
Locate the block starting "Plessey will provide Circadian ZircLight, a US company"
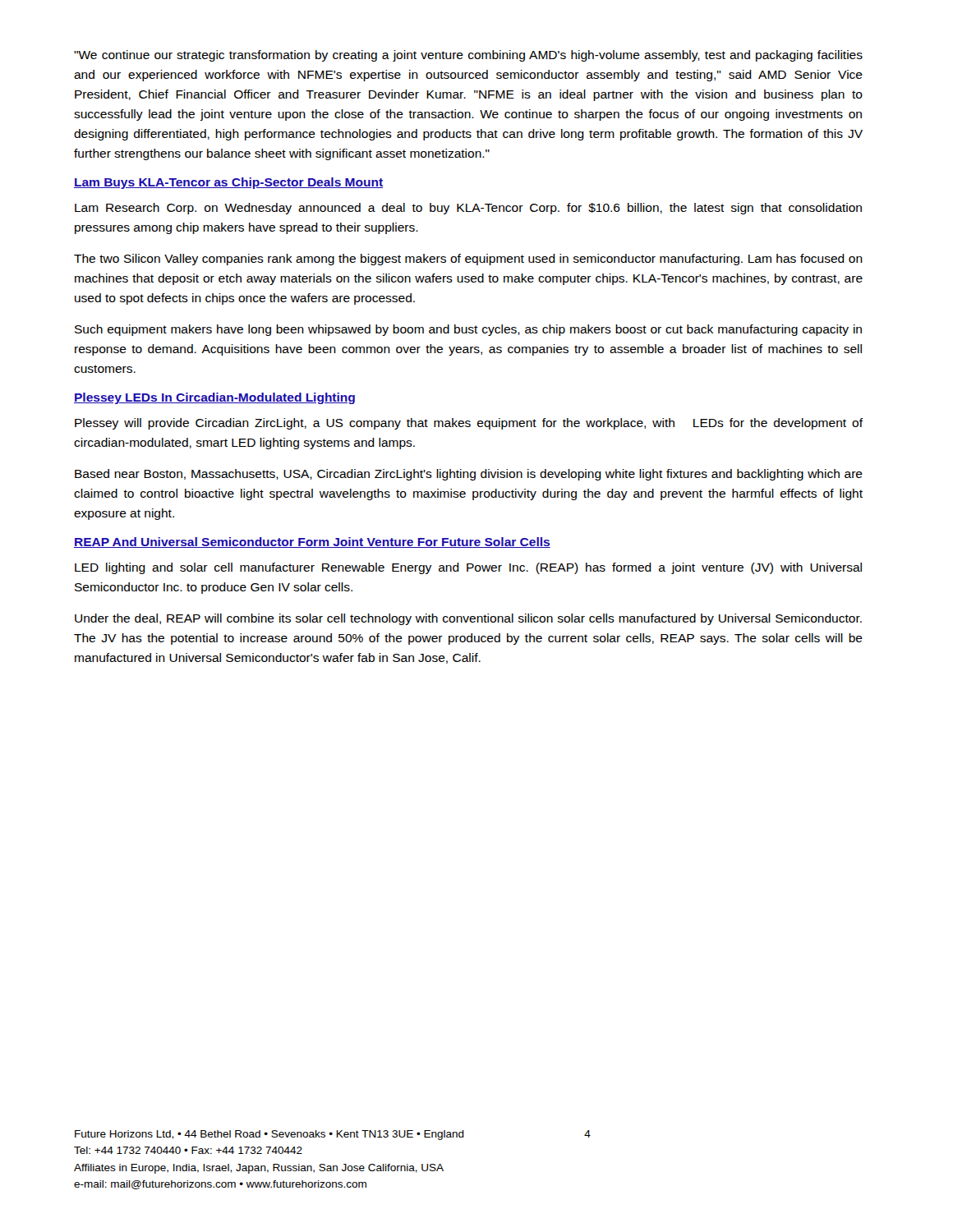468,433
